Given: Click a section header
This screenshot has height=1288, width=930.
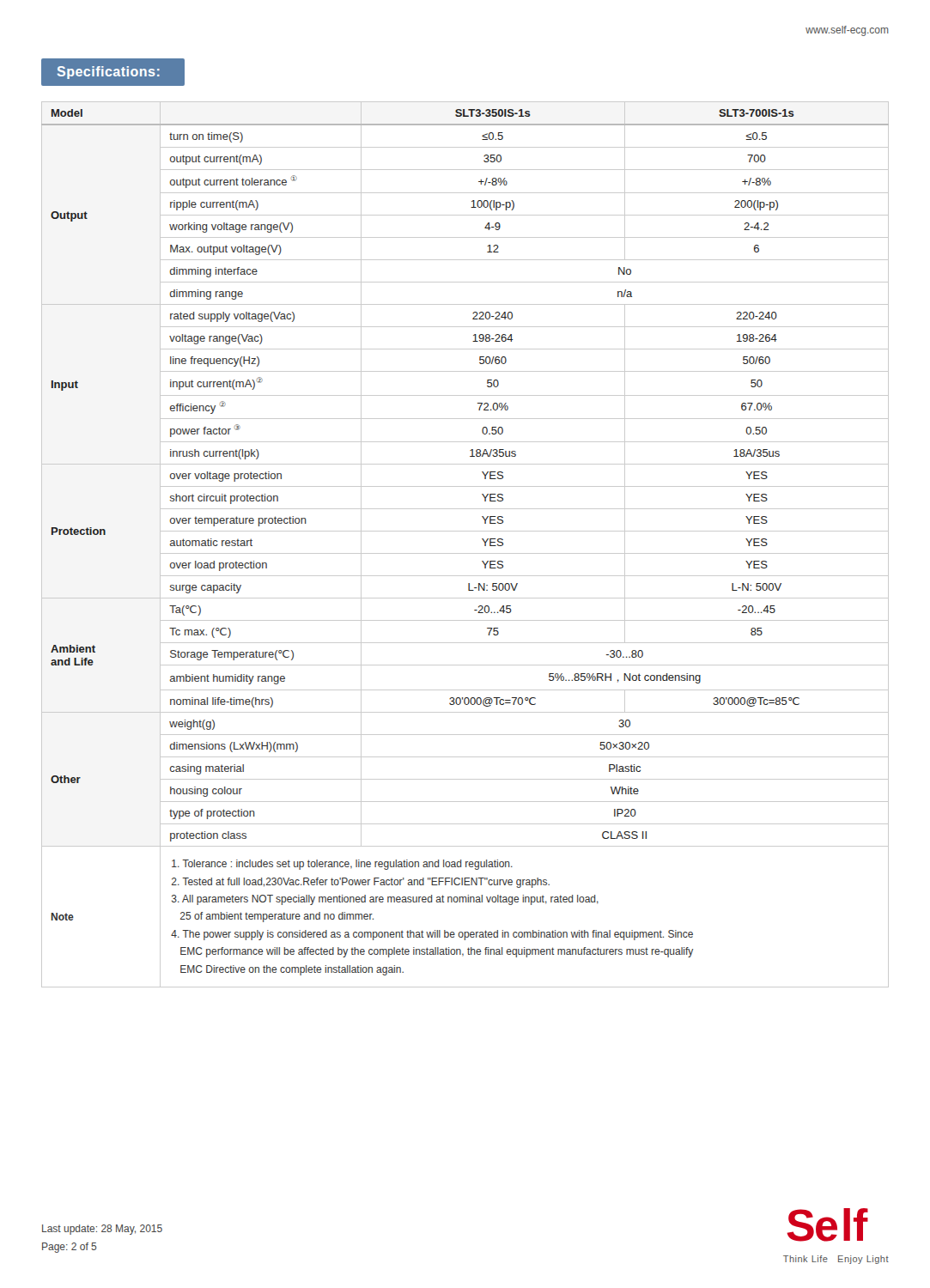Looking at the screenshot, I should 109,72.
